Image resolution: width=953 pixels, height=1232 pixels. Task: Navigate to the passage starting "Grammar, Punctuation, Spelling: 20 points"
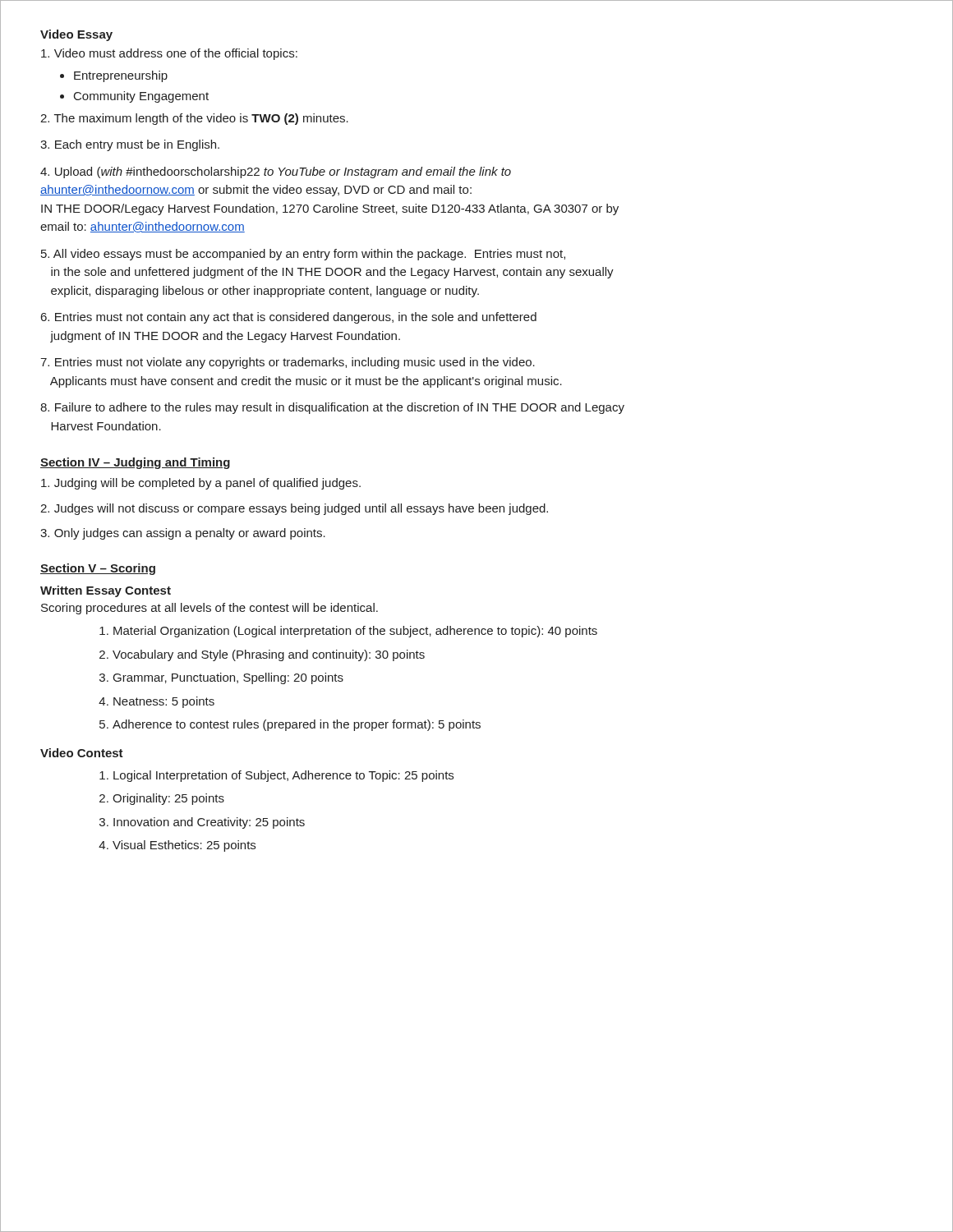pos(228,677)
